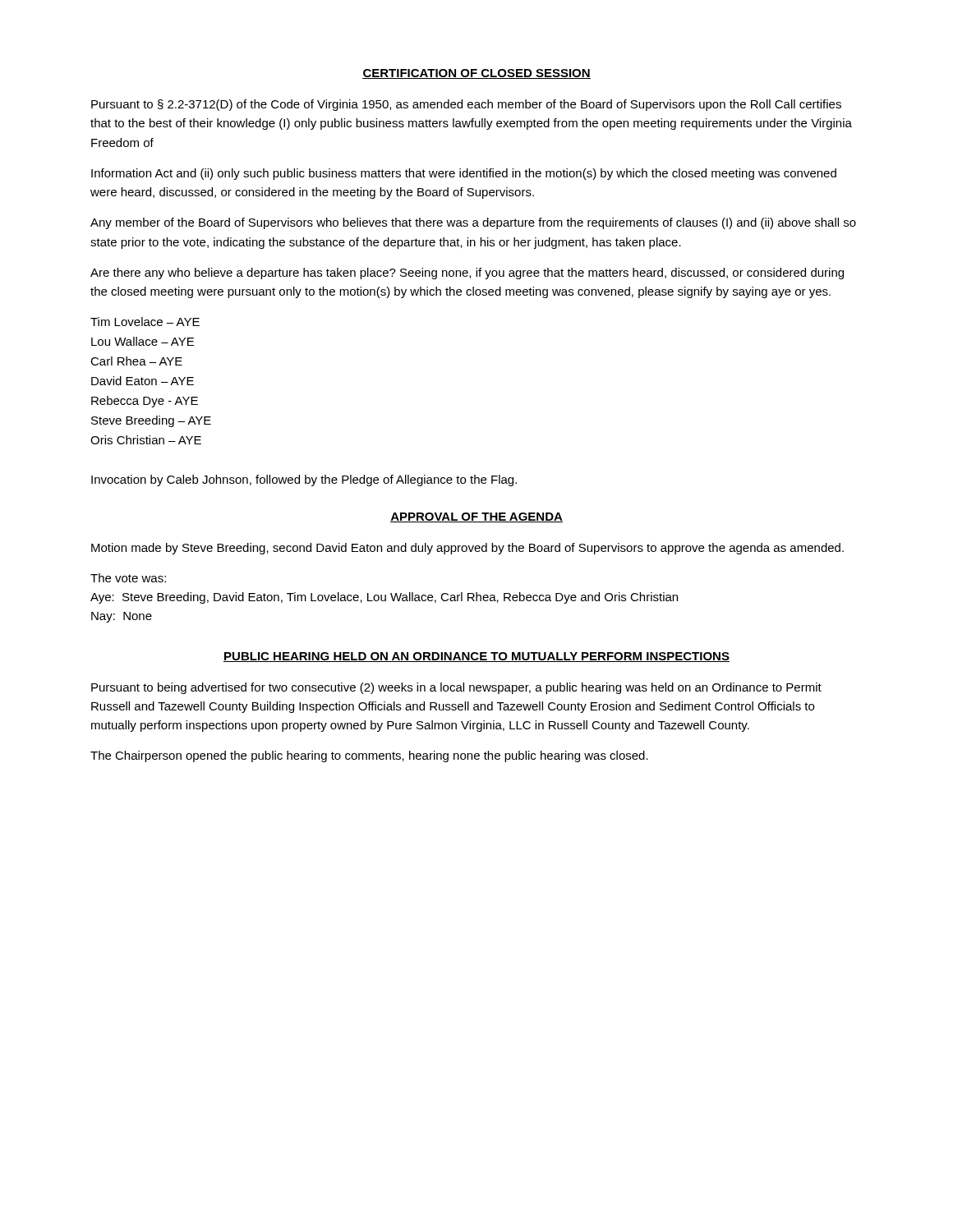
Task: Click on the list item with the text "David Eaton – AYE"
Action: [x=142, y=381]
